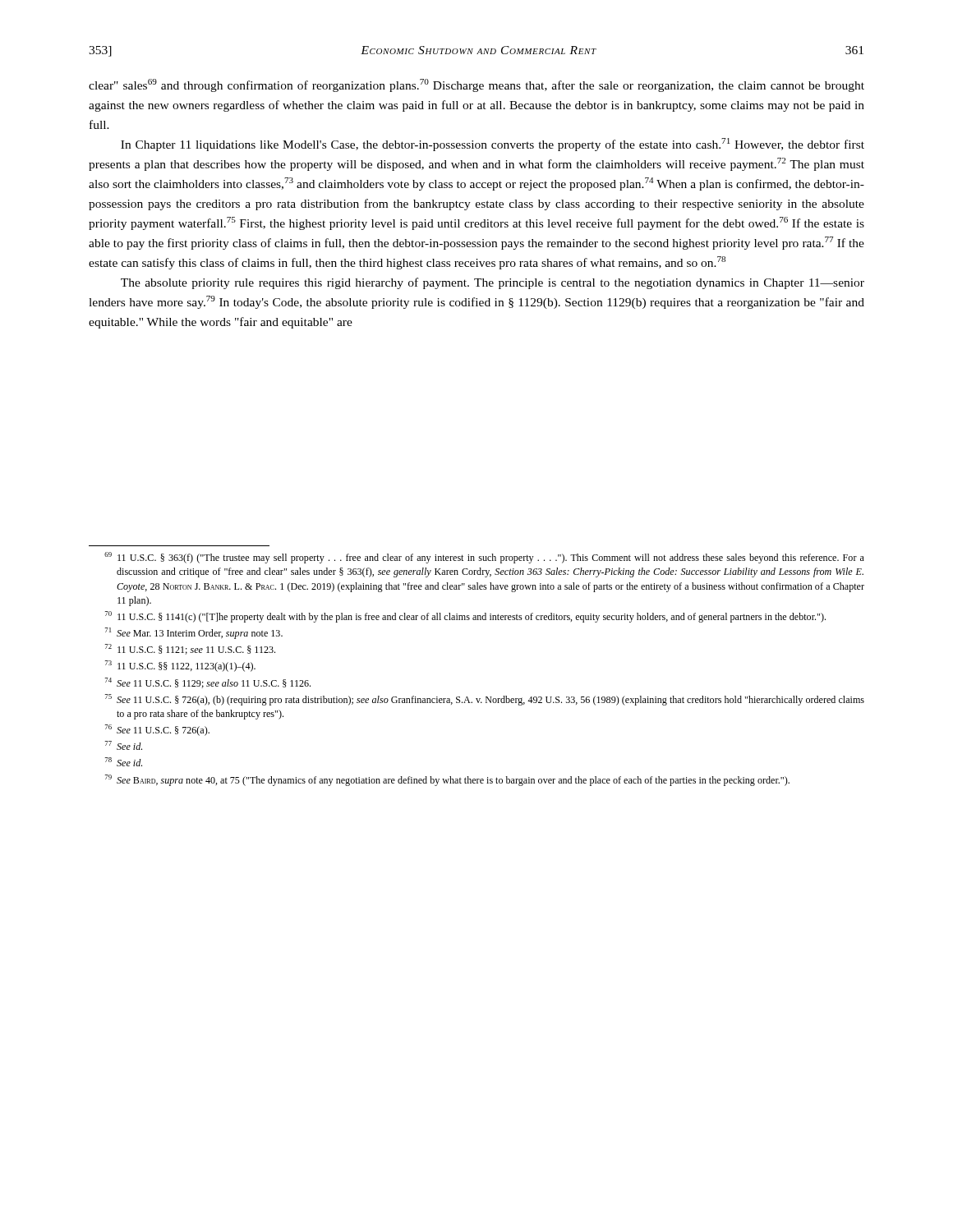Click on the text starting "79 See Baird, supra note 40, at 75"
Screen dimensions: 1232x953
click(x=476, y=780)
